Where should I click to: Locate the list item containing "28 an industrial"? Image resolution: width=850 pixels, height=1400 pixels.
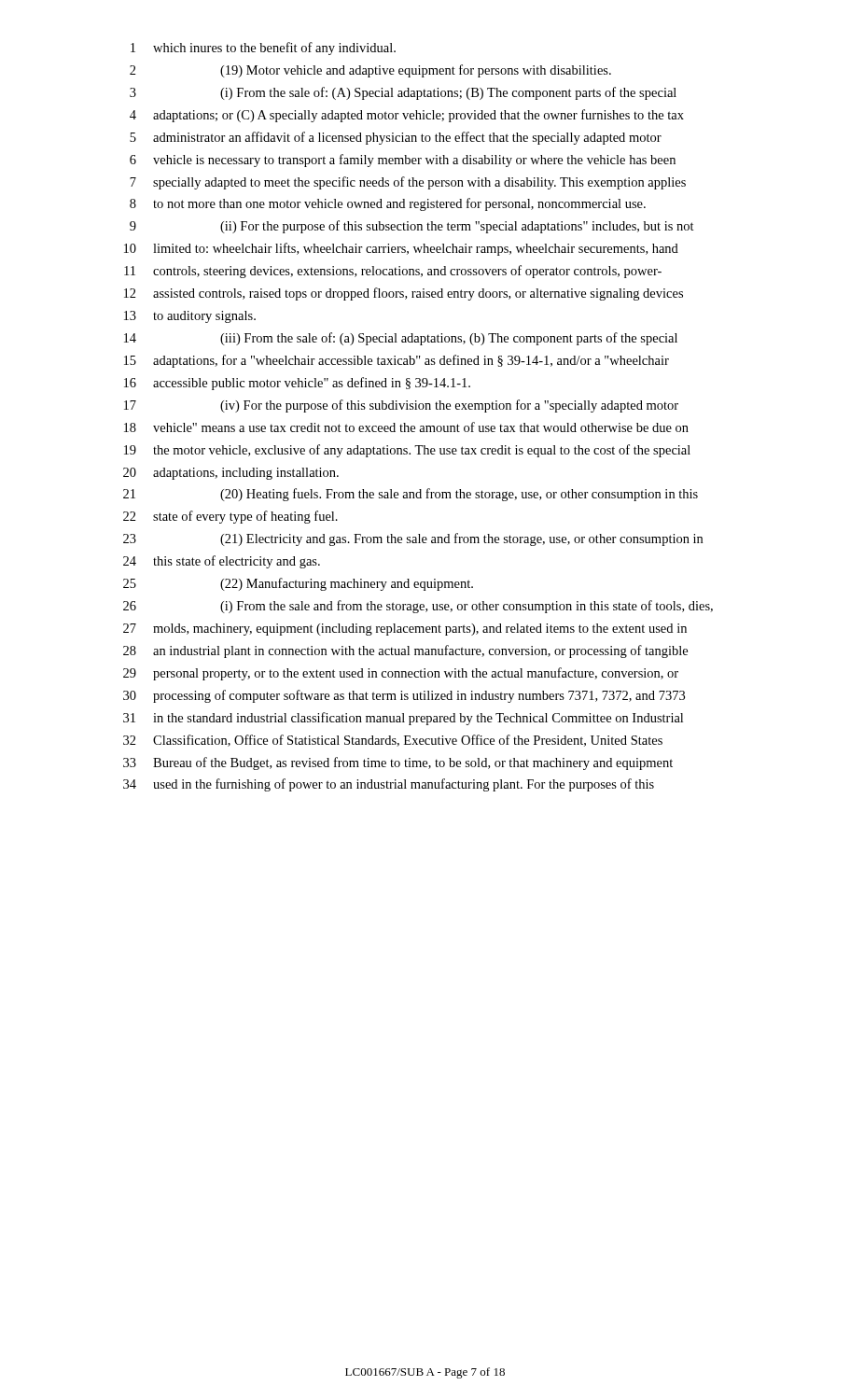pos(444,651)
